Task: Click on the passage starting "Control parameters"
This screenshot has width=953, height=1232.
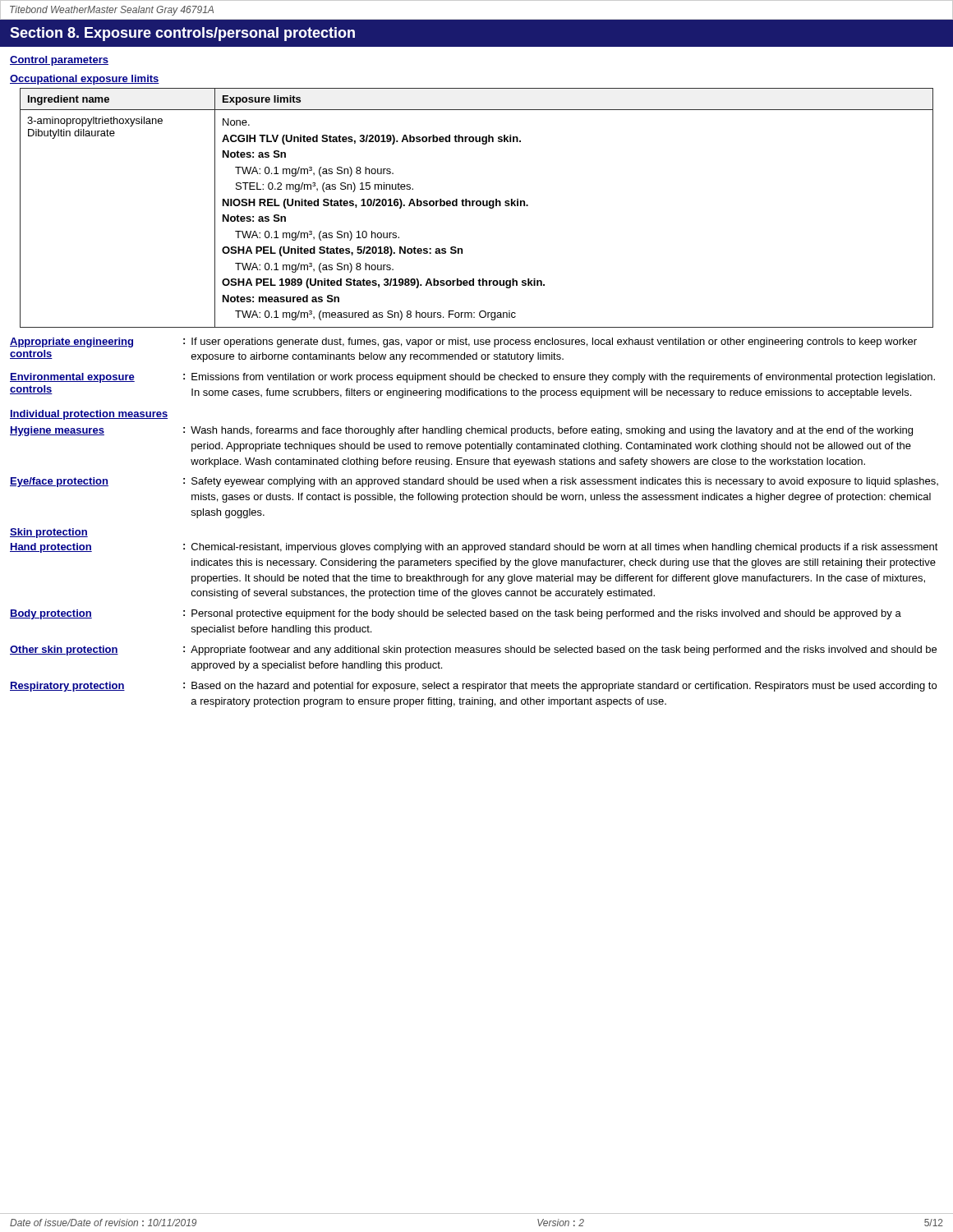Action: [x=59, y=61]
